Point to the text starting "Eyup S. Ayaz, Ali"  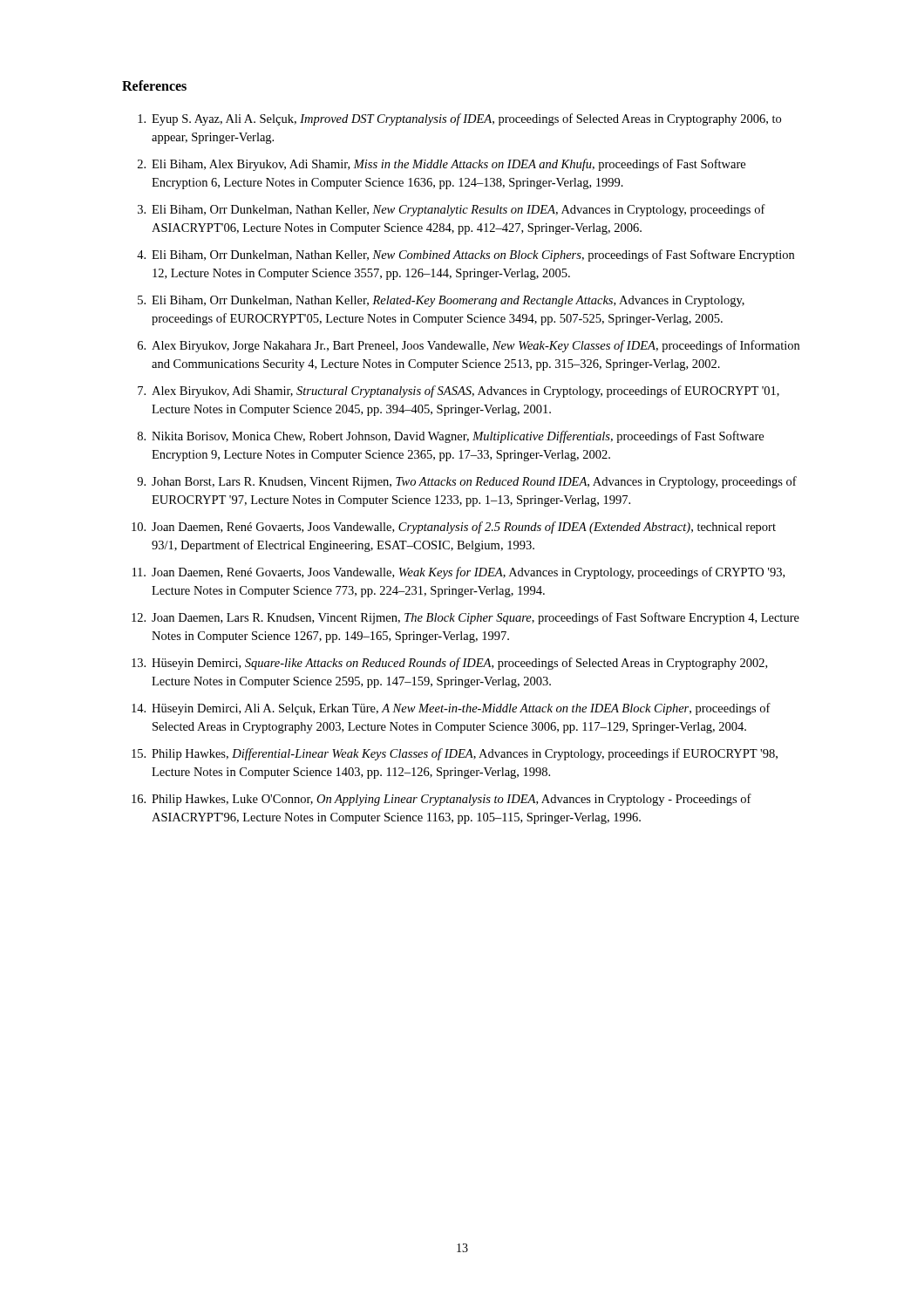462,128
